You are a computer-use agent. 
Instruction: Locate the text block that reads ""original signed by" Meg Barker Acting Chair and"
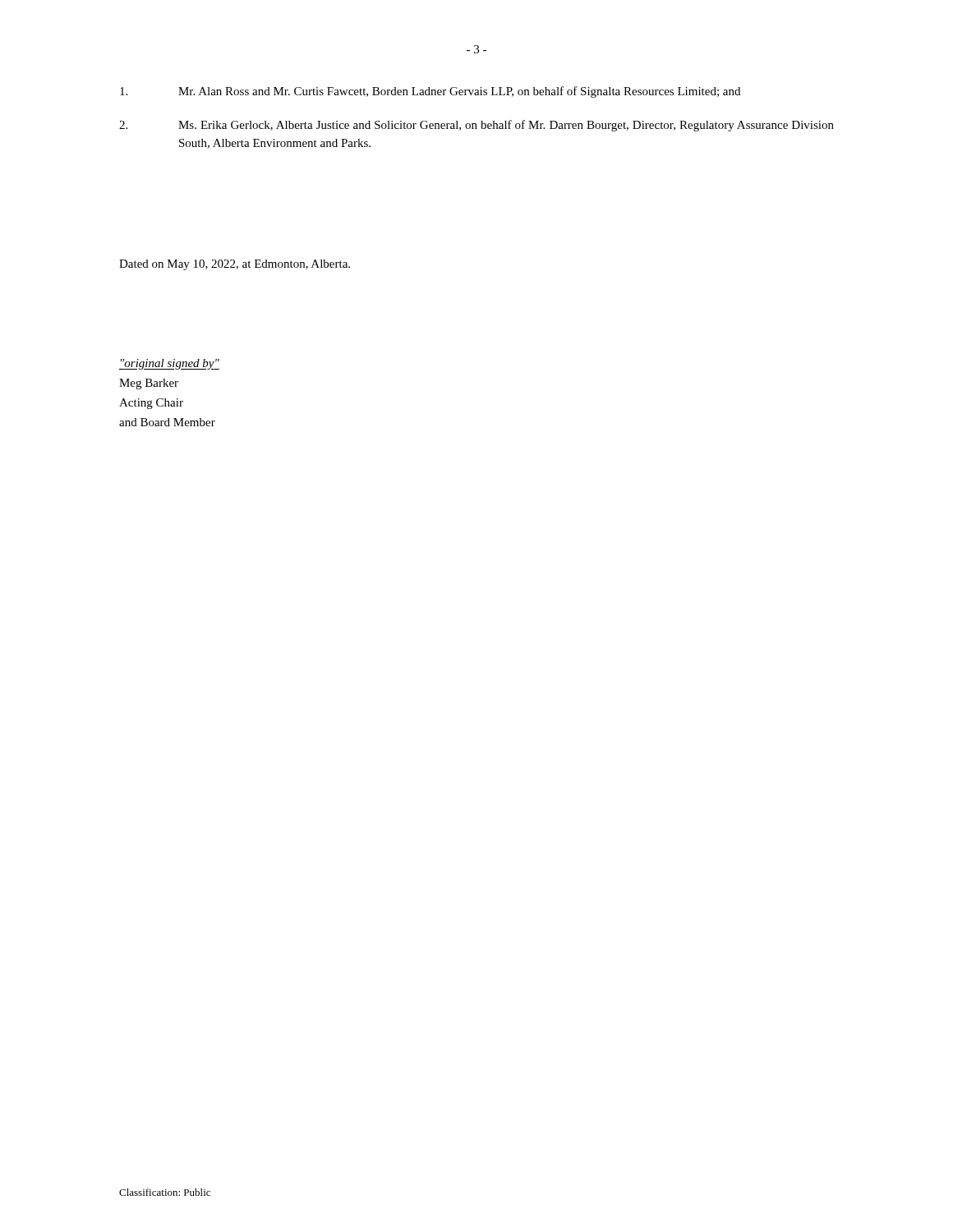tap(169, 393)
